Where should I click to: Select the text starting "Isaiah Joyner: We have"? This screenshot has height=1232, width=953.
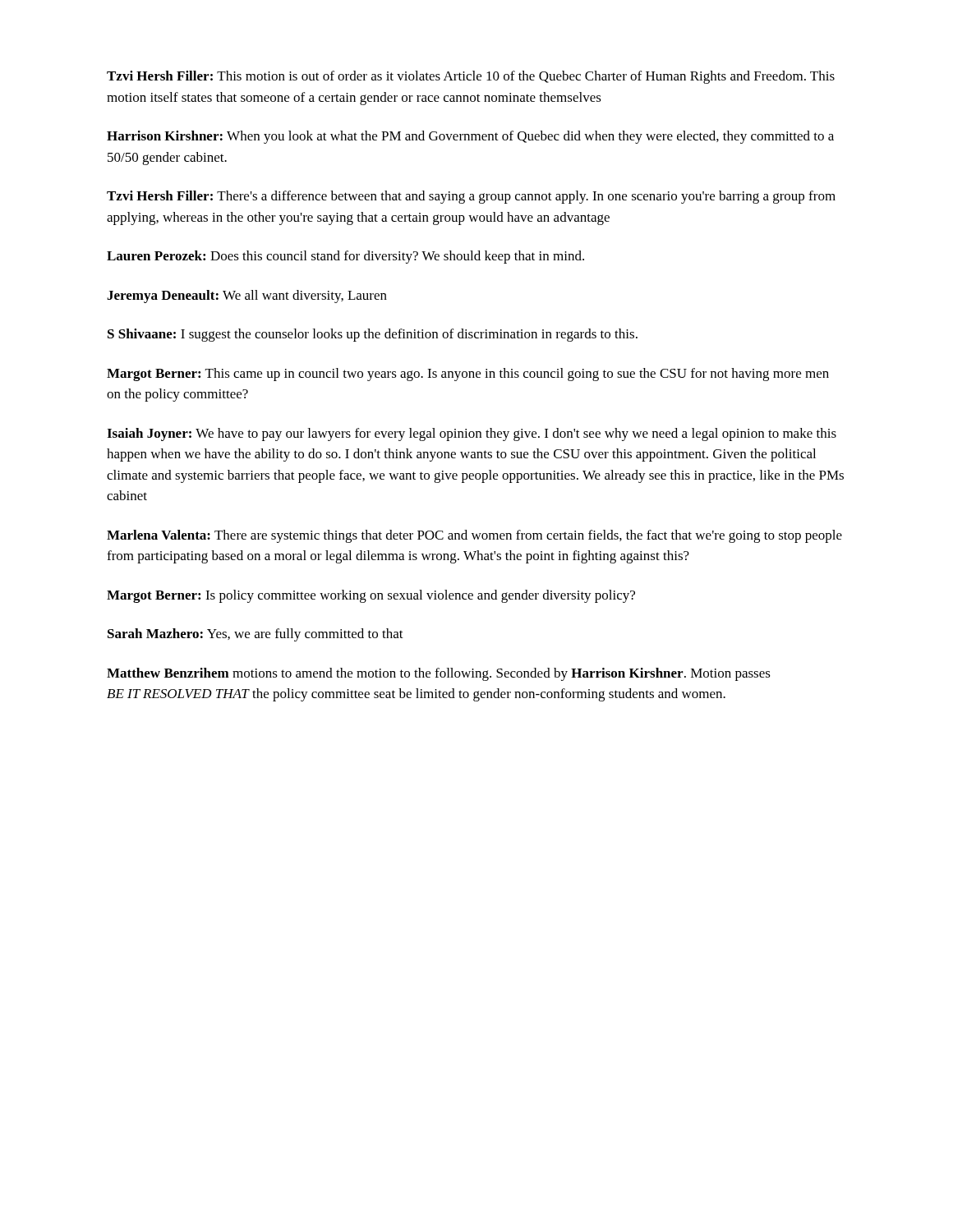(476, 464)
